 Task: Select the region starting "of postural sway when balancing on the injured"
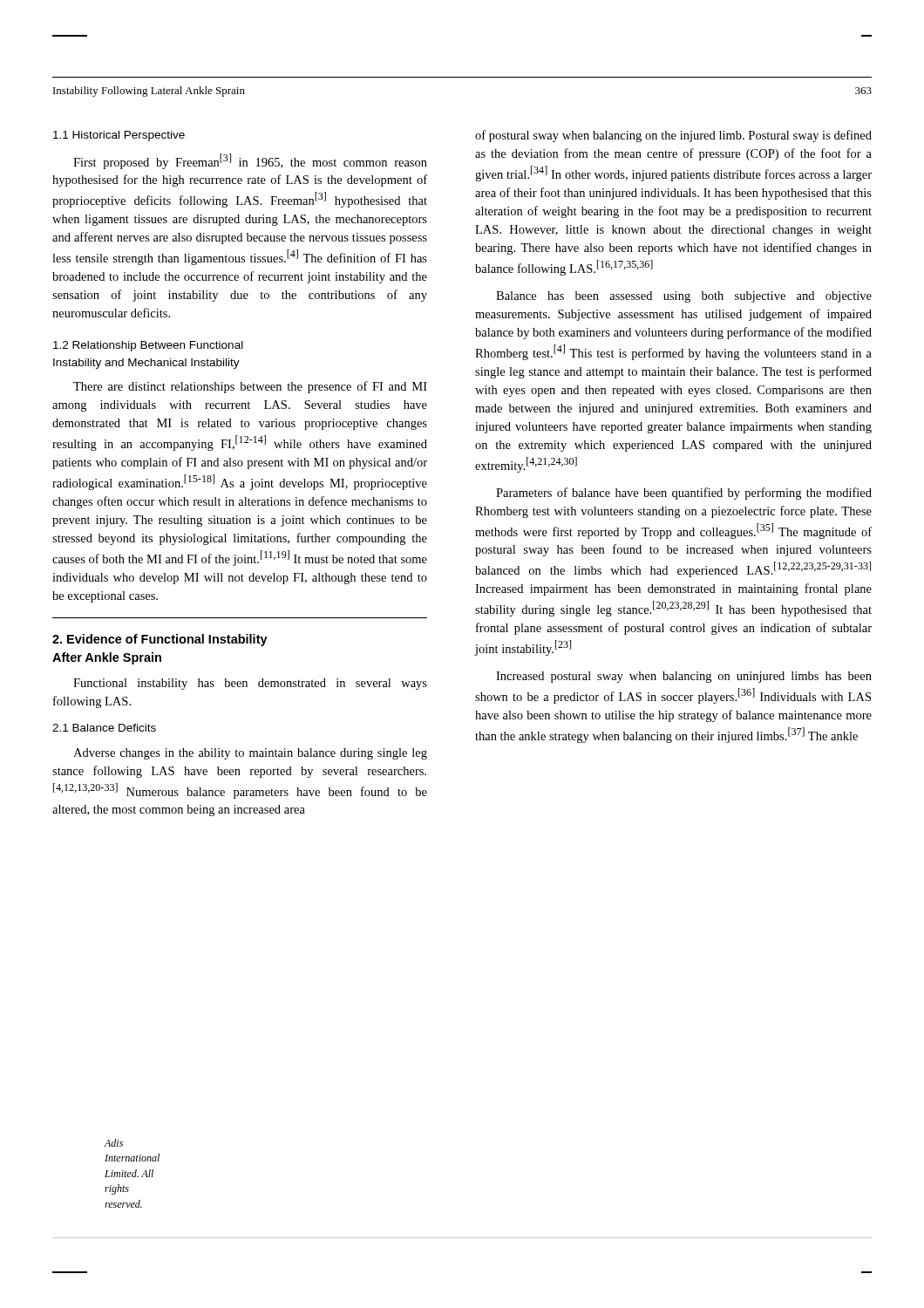click(x=673, y=202)
